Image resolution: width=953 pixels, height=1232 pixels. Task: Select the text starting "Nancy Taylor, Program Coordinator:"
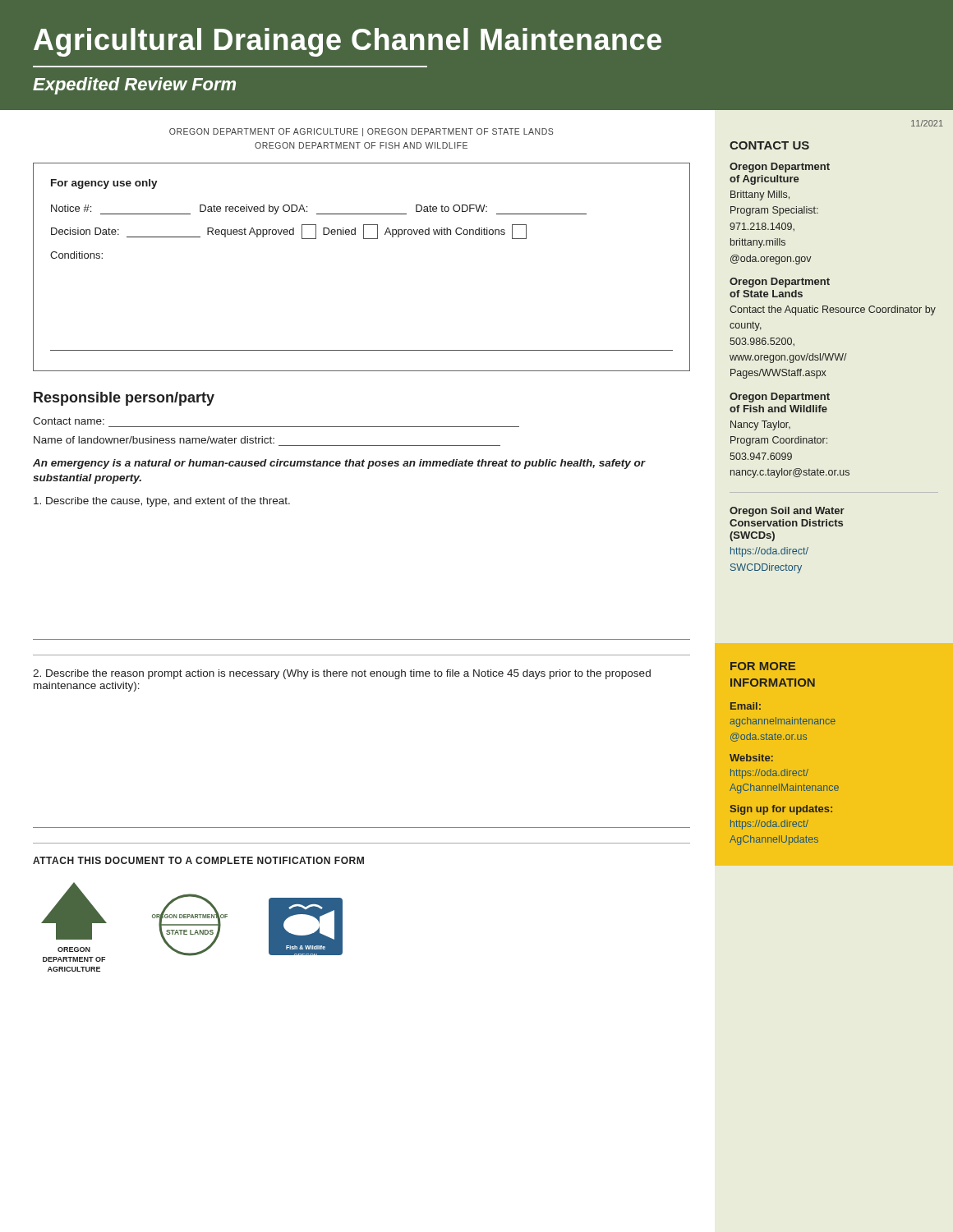point(790,448)
